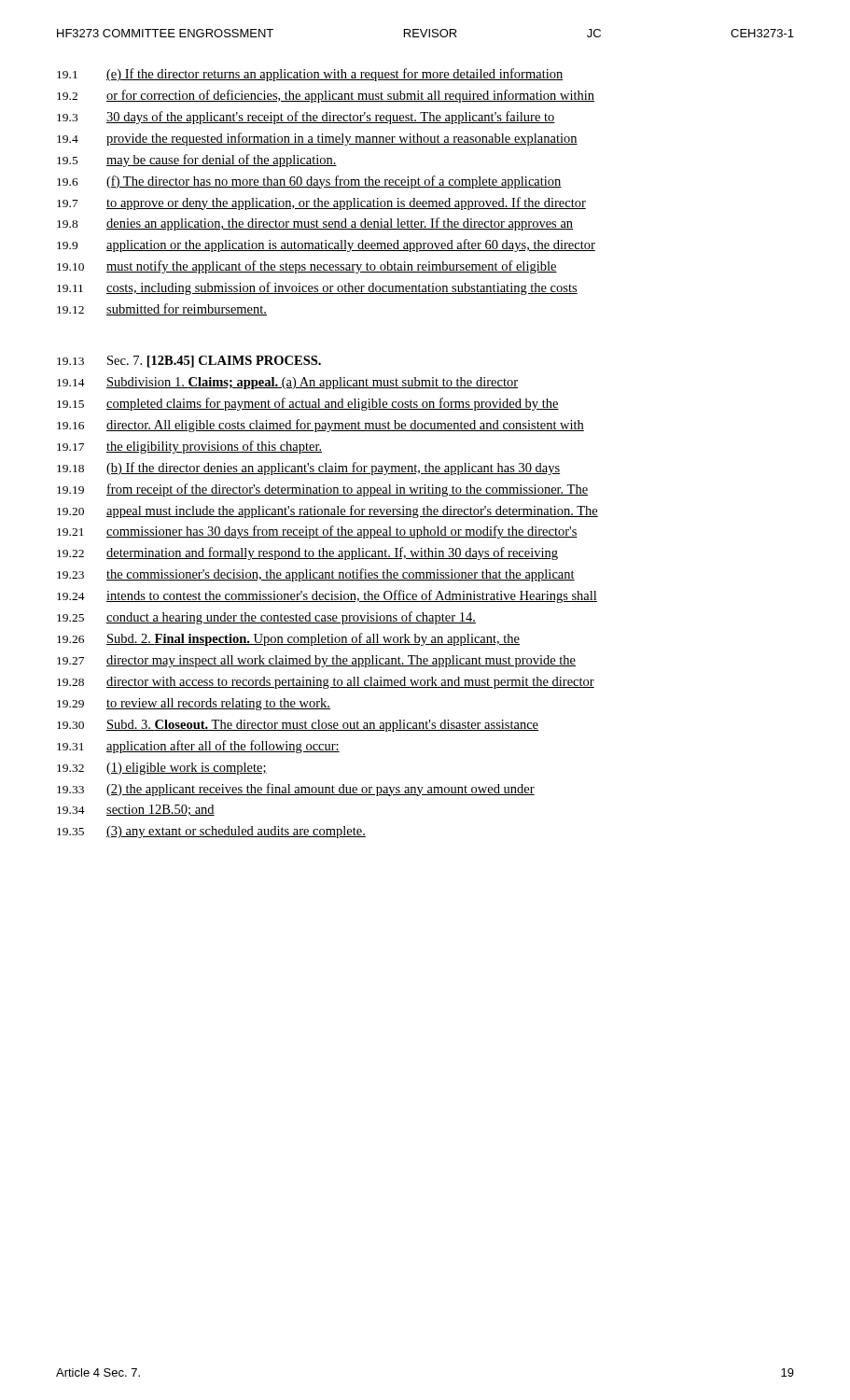
Task: Locate the text block starting "24 intends to contest the commissioner's decision,"
Action: [x=425, y=596]
